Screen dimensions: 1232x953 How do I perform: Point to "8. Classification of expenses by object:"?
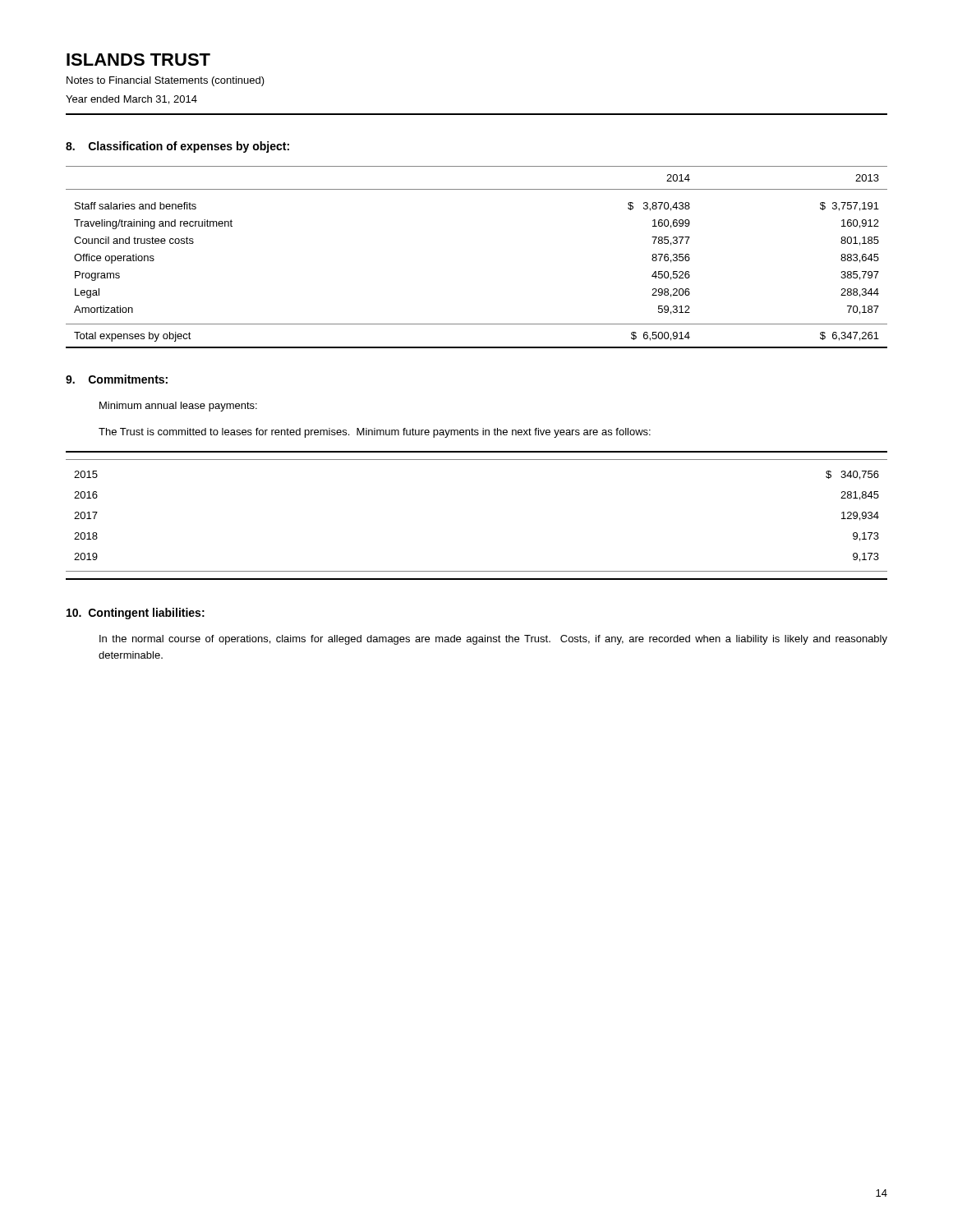pos(178,146)
